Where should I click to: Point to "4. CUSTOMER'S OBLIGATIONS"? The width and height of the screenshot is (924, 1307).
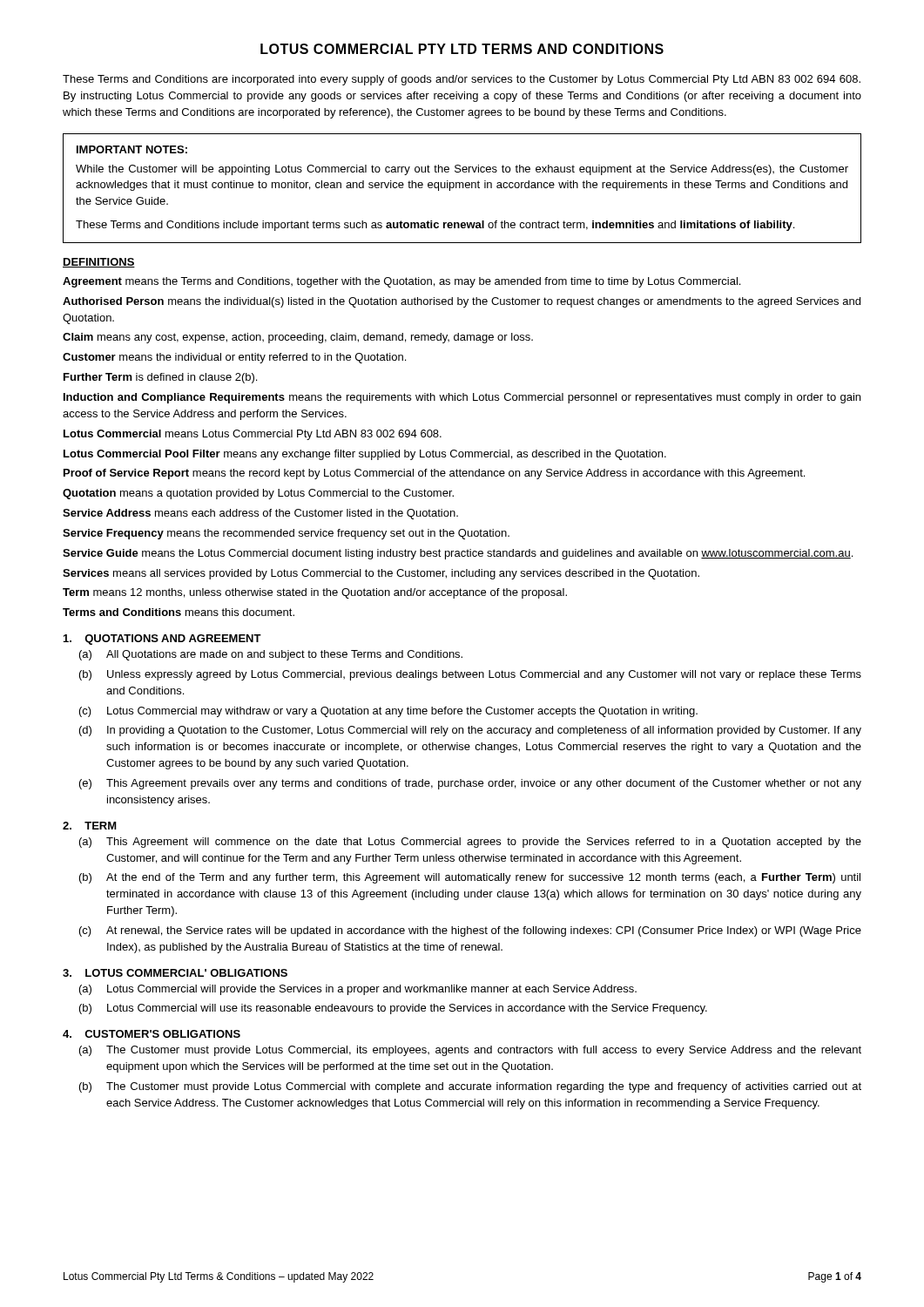pos(152,1034)
